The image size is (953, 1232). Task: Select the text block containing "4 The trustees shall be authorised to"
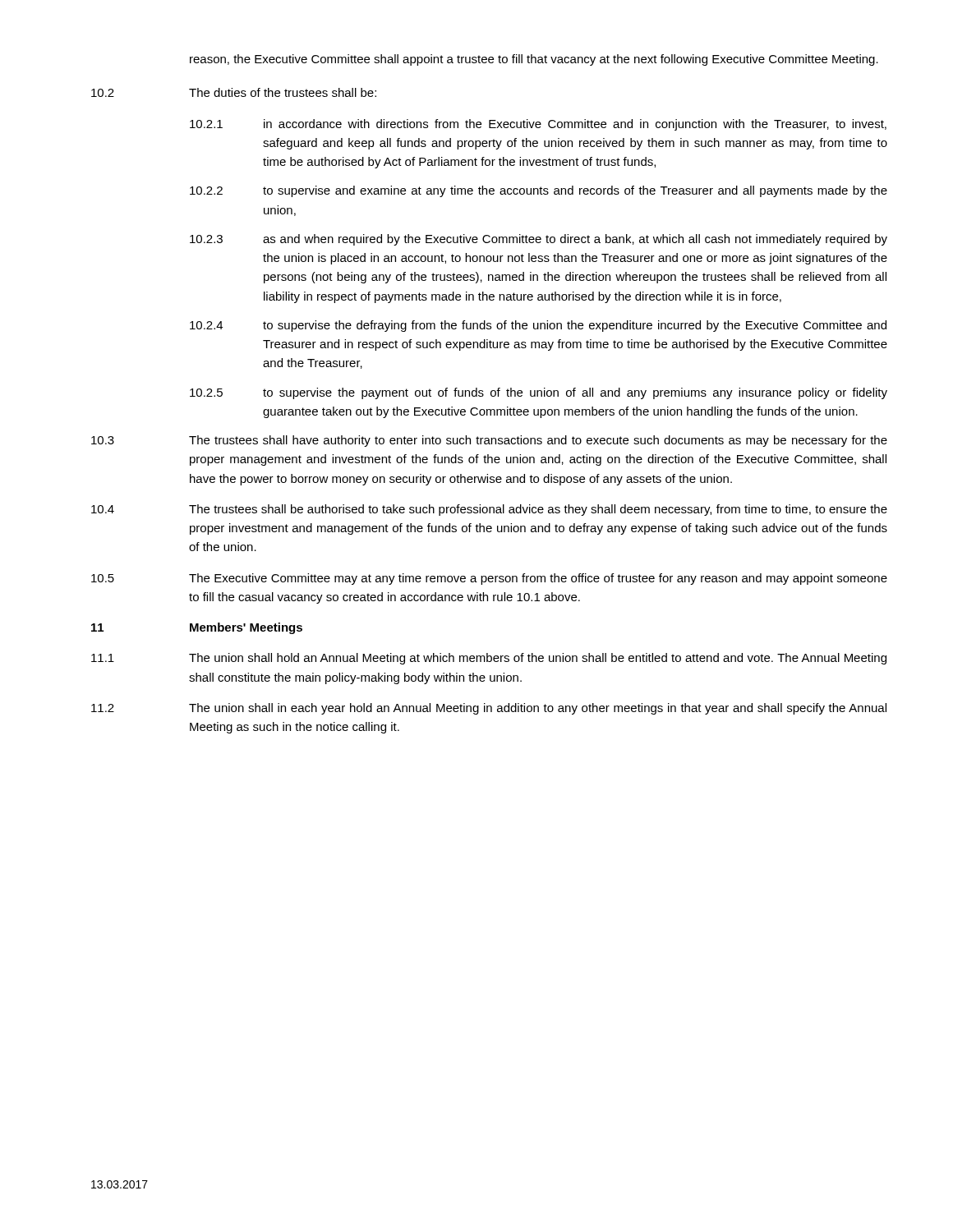point(489,528)
